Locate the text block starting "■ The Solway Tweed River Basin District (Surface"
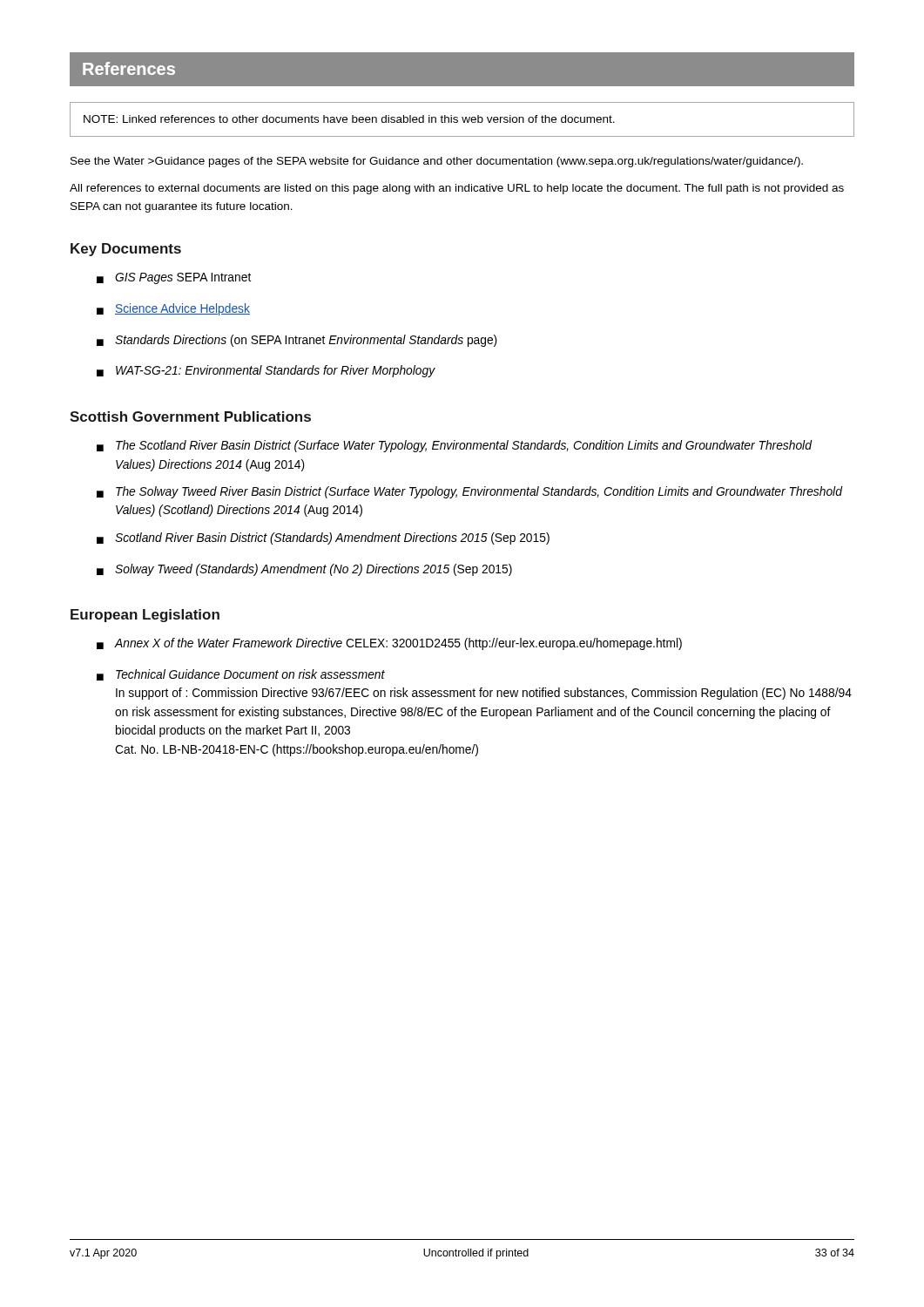This screenshot has height=1307, width=924. click(475, 501)
